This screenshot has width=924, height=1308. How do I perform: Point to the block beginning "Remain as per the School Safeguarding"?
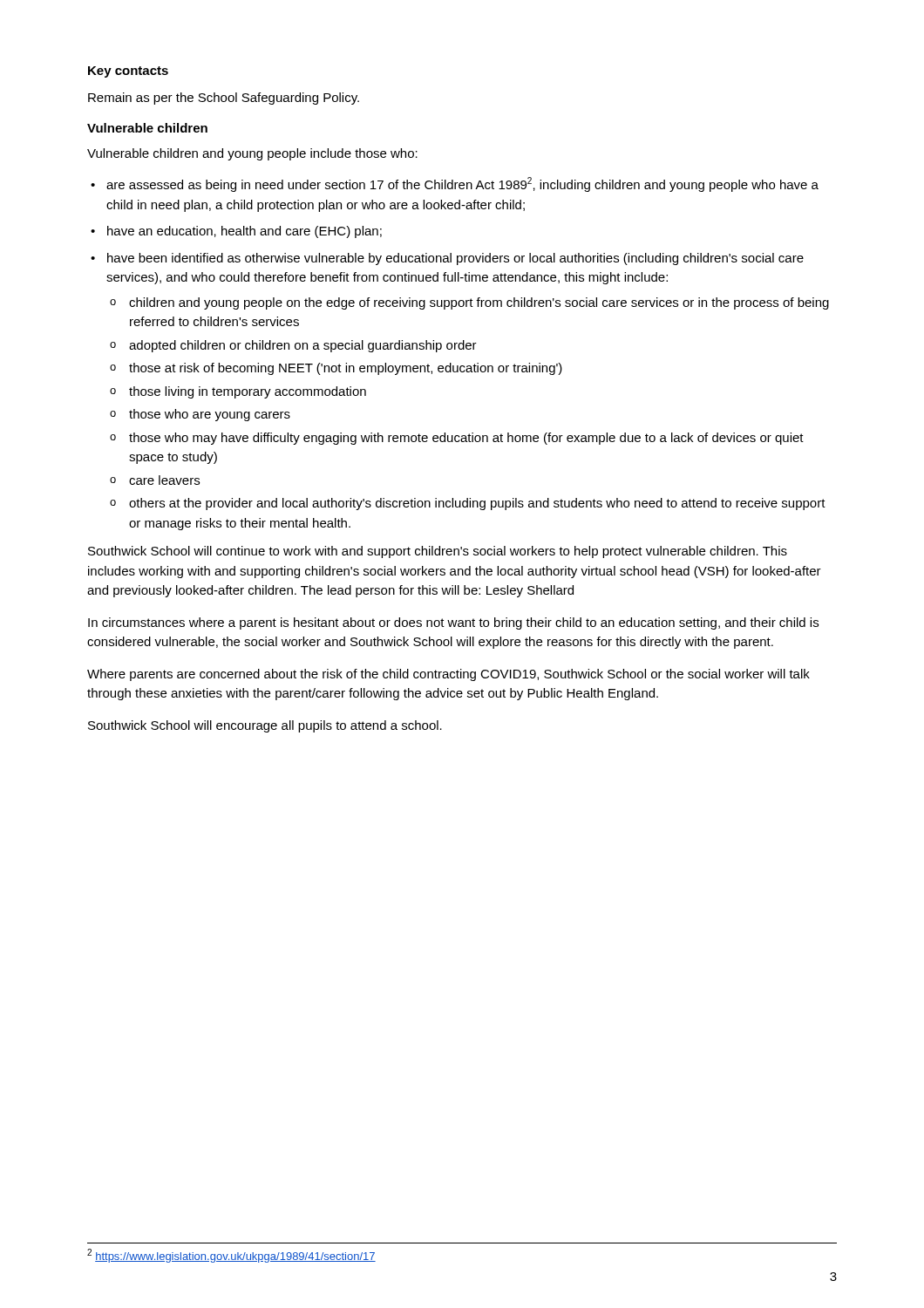[x=224, y=97]
